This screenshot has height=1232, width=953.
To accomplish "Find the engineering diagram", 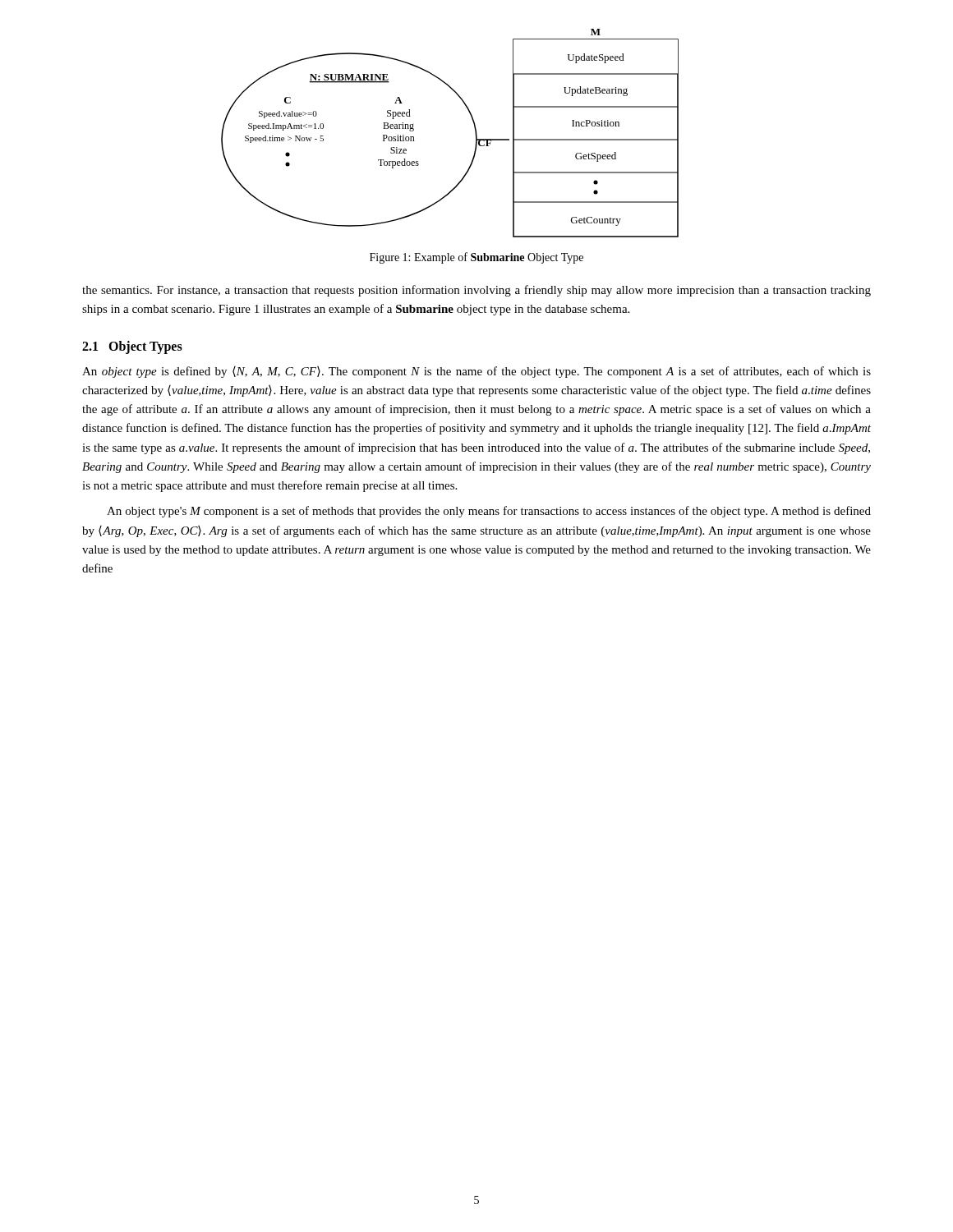I will (476, 136).
